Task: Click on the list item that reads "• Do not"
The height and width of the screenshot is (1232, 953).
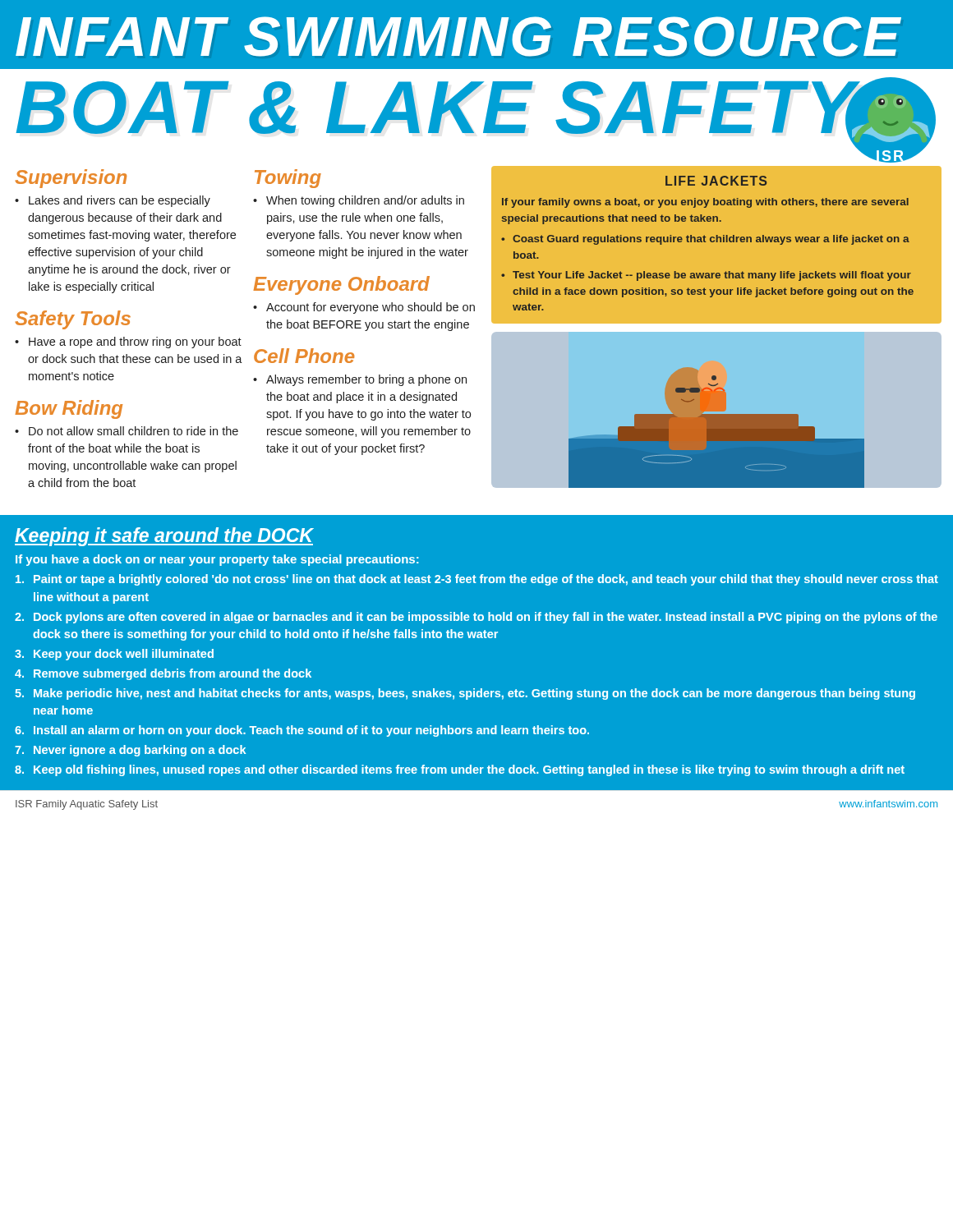Action: pyautogui.click(x=130, y=458)
